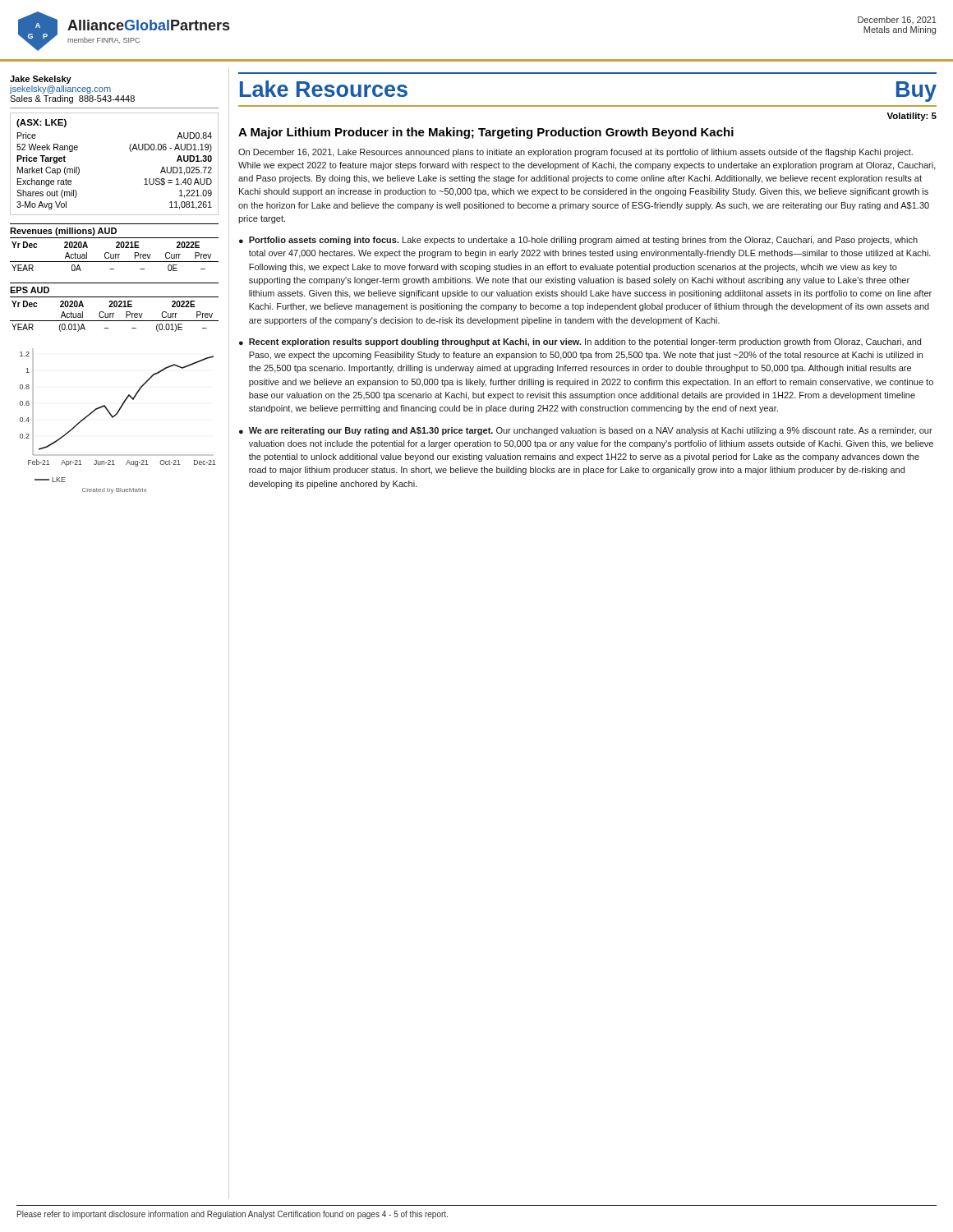Navigate to the element starting "On December 16, 2021, Lake Resources announced plans"
The width and height of the screenshot is (953, 1232).
tap(587, 185)
